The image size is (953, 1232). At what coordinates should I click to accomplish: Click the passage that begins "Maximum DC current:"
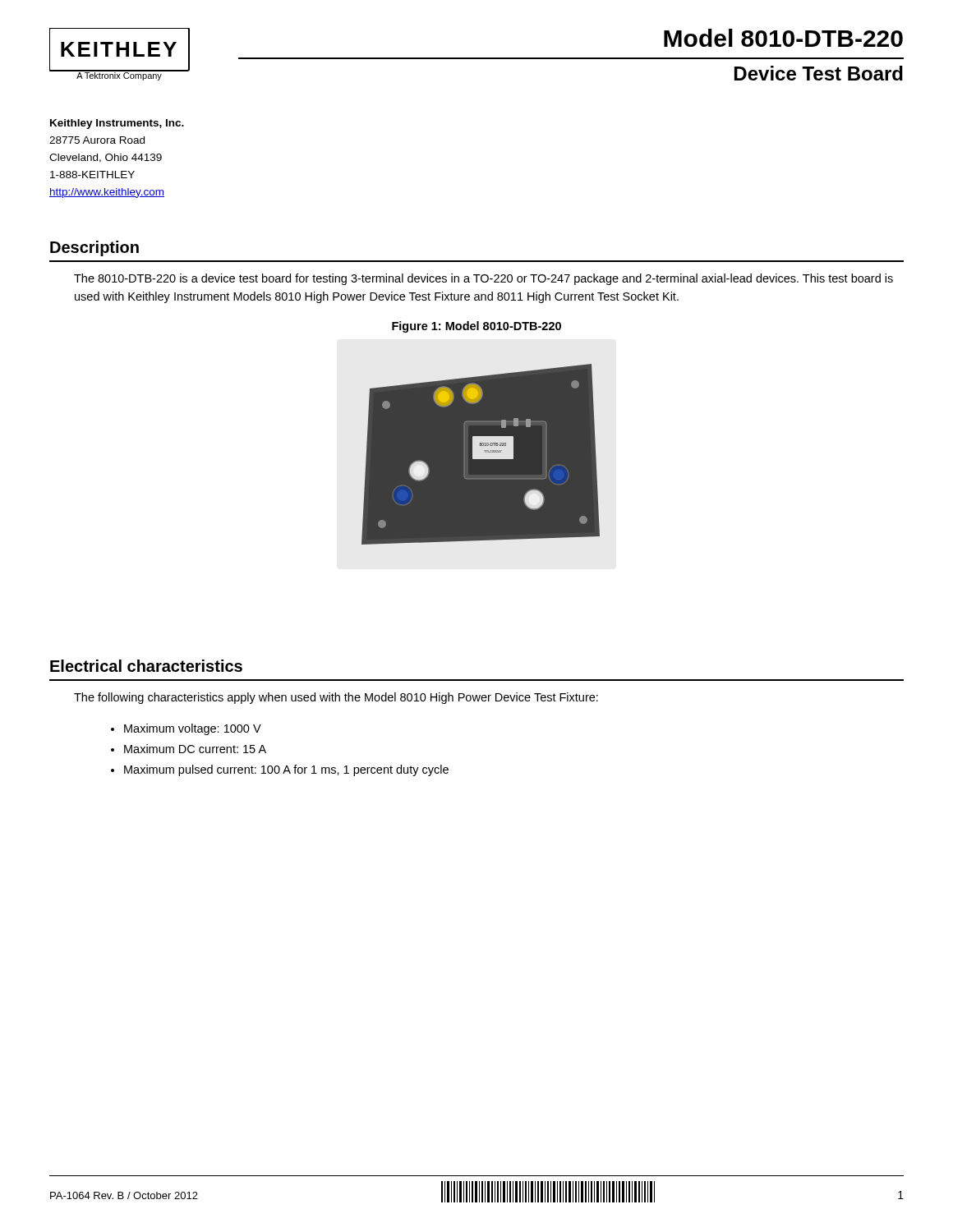pyautogui.click(x=195, y=749)
